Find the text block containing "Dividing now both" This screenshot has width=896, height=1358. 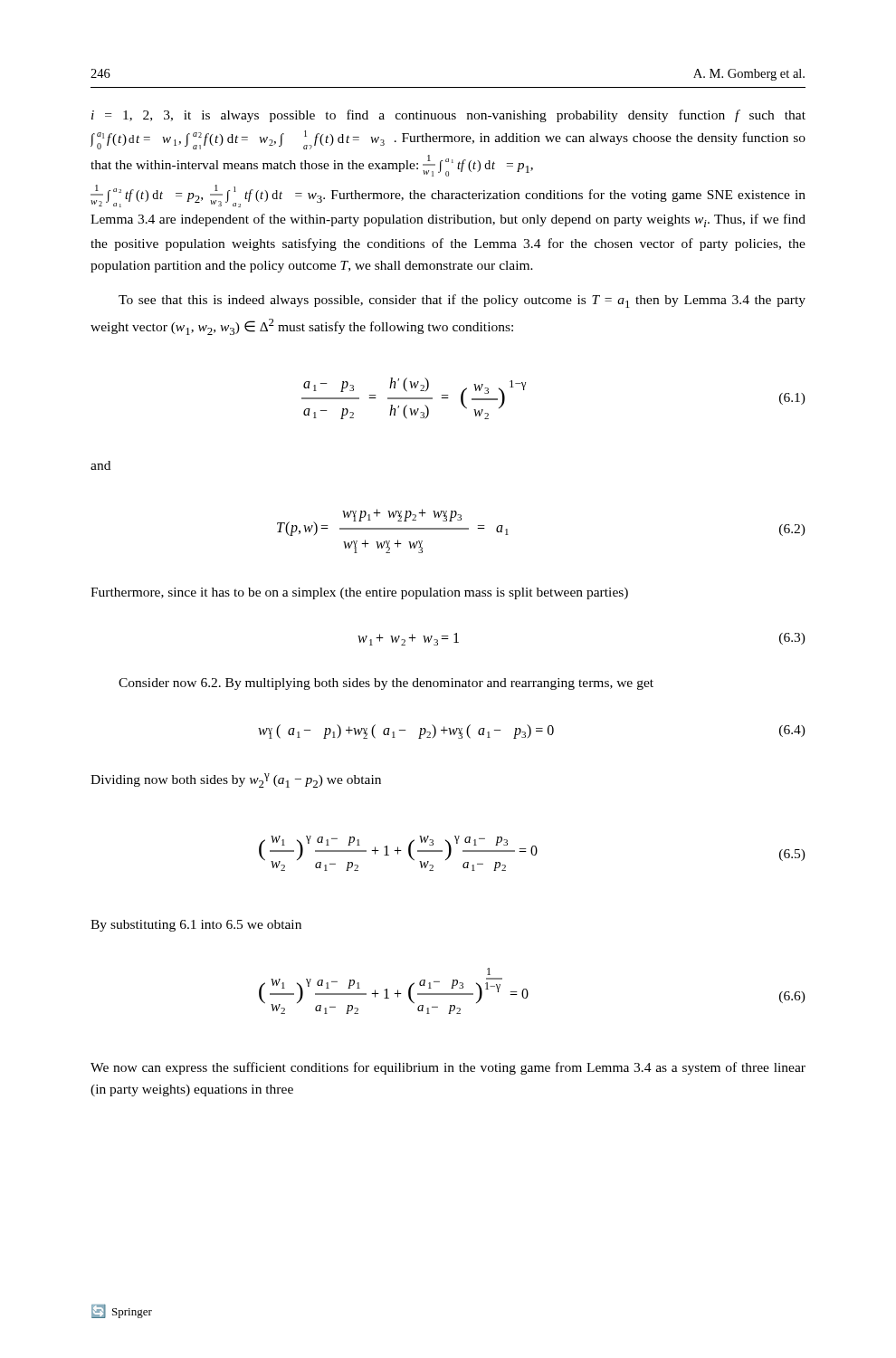(x=236, y=779)
